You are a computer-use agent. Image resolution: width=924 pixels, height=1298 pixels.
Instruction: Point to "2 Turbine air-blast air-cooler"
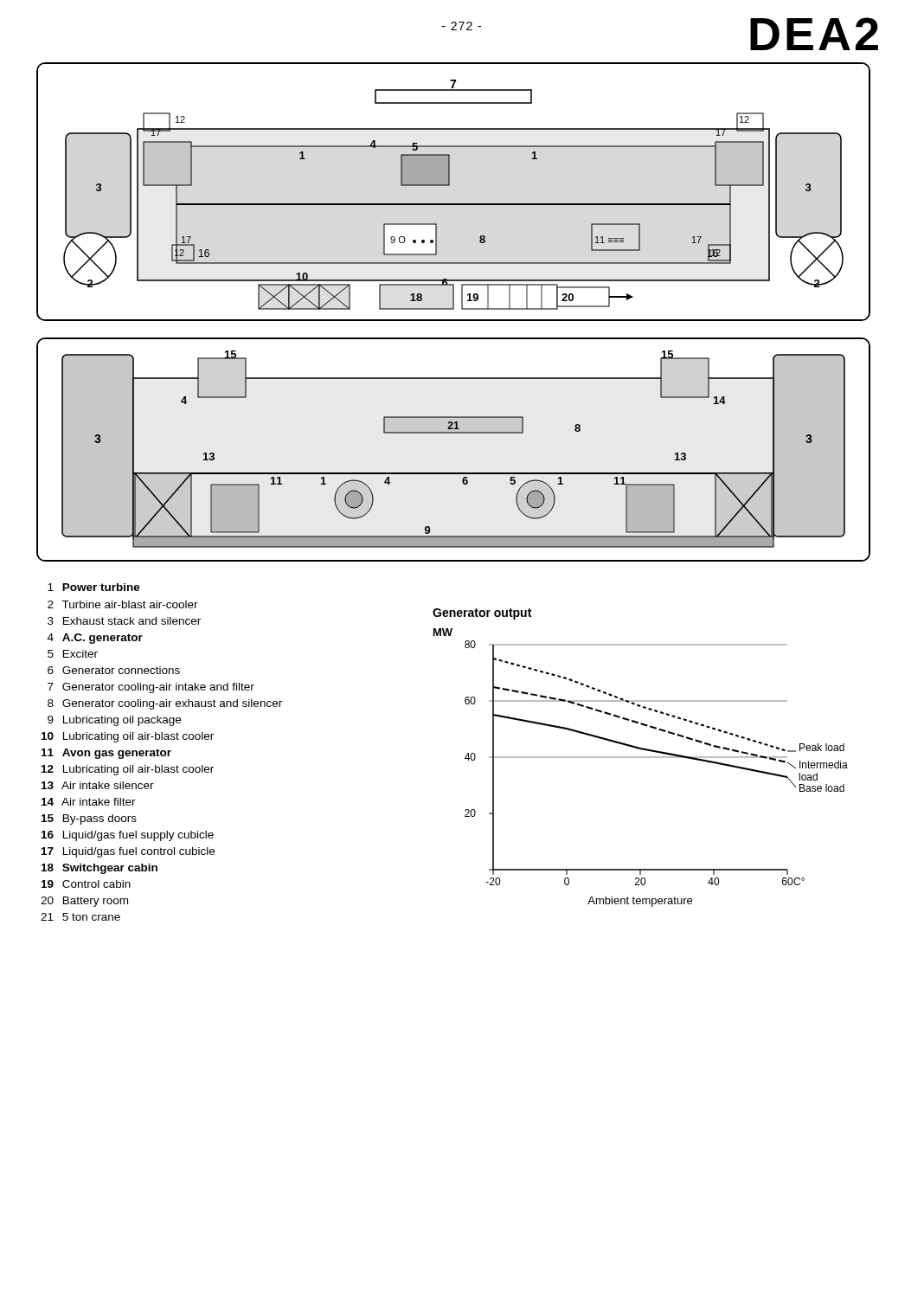[118, 604]
